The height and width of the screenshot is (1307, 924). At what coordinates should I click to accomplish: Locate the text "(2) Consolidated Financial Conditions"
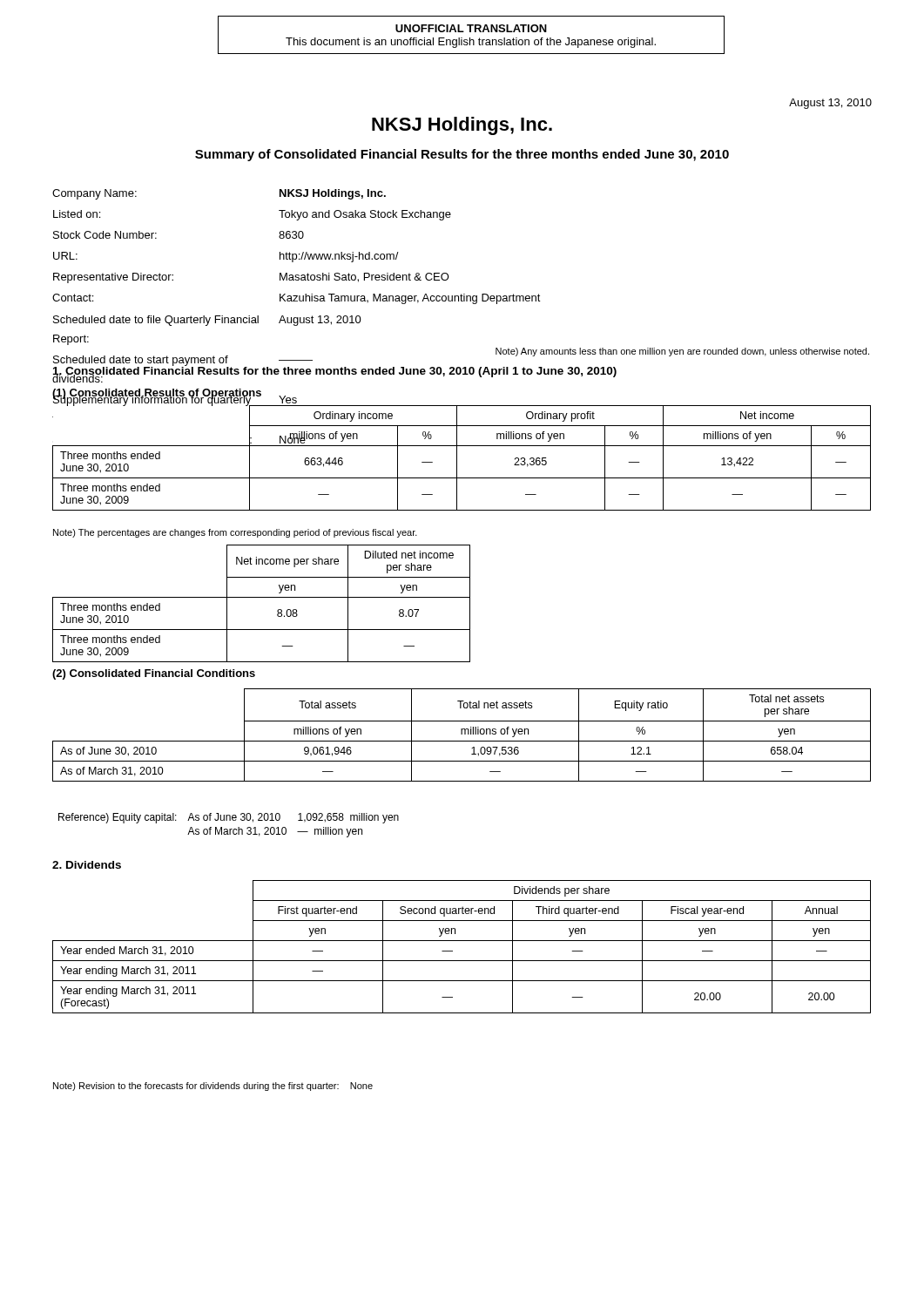click(154, 673)
